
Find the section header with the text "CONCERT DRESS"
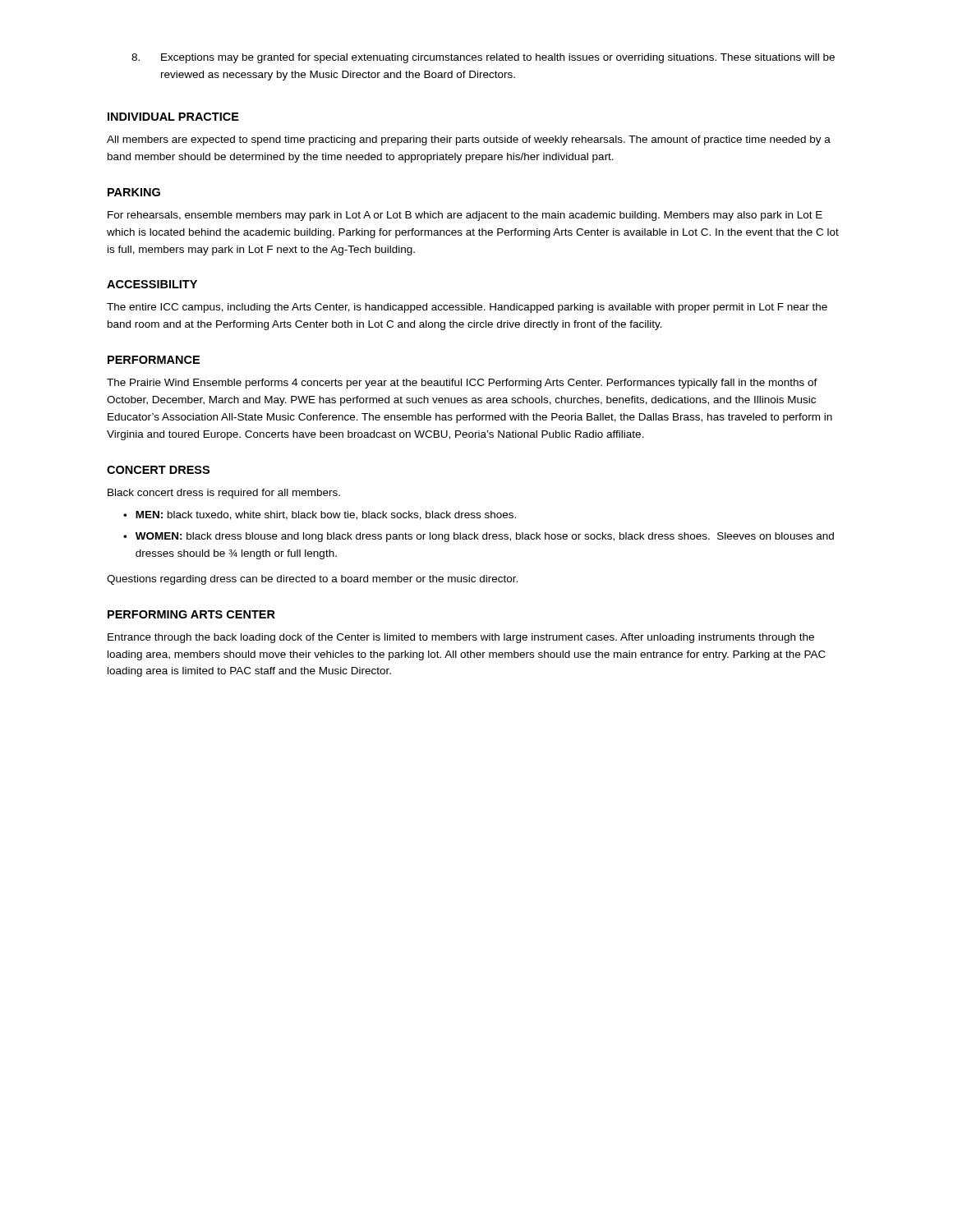pos(158,470)
